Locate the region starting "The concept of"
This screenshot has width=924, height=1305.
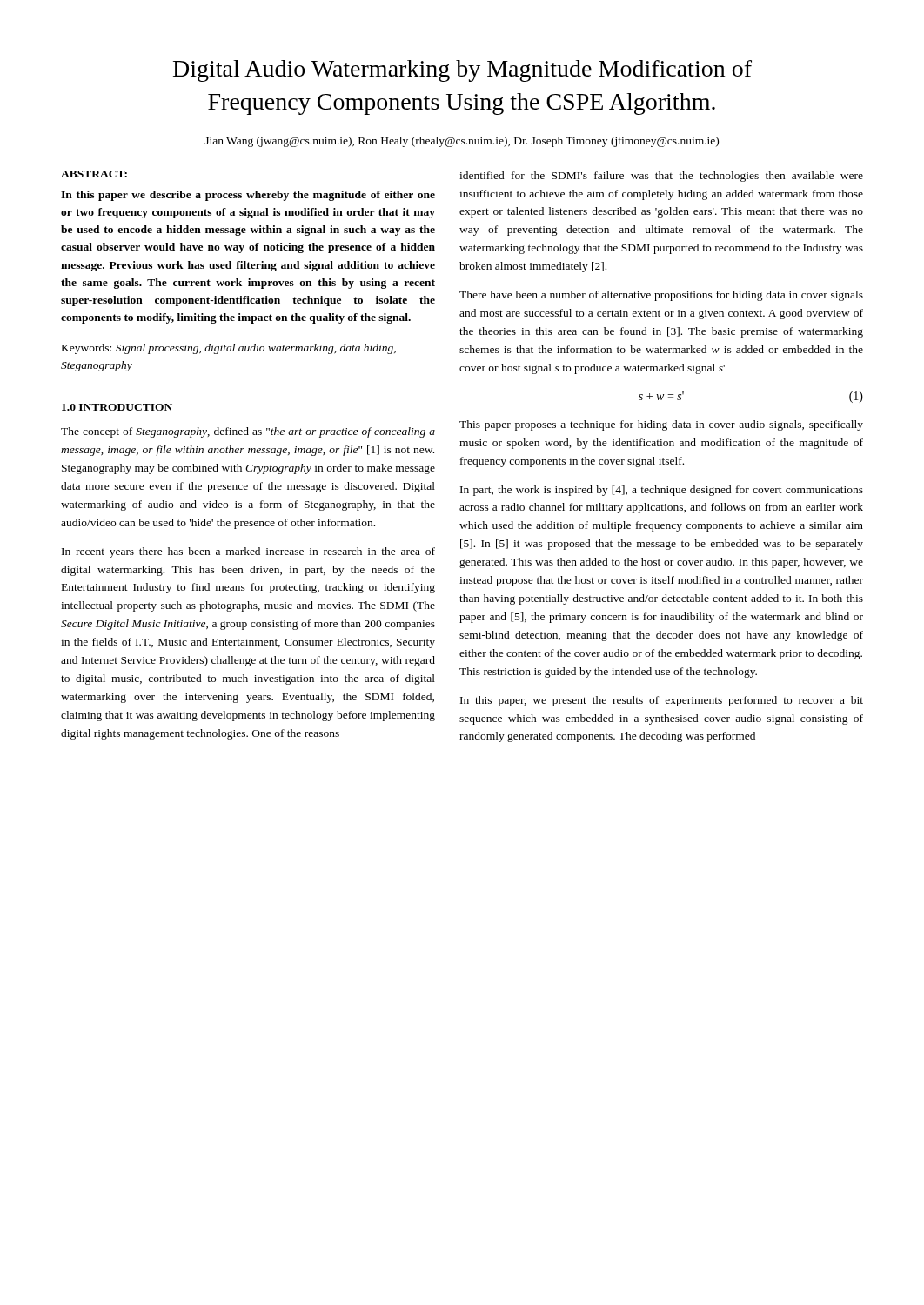248,477
